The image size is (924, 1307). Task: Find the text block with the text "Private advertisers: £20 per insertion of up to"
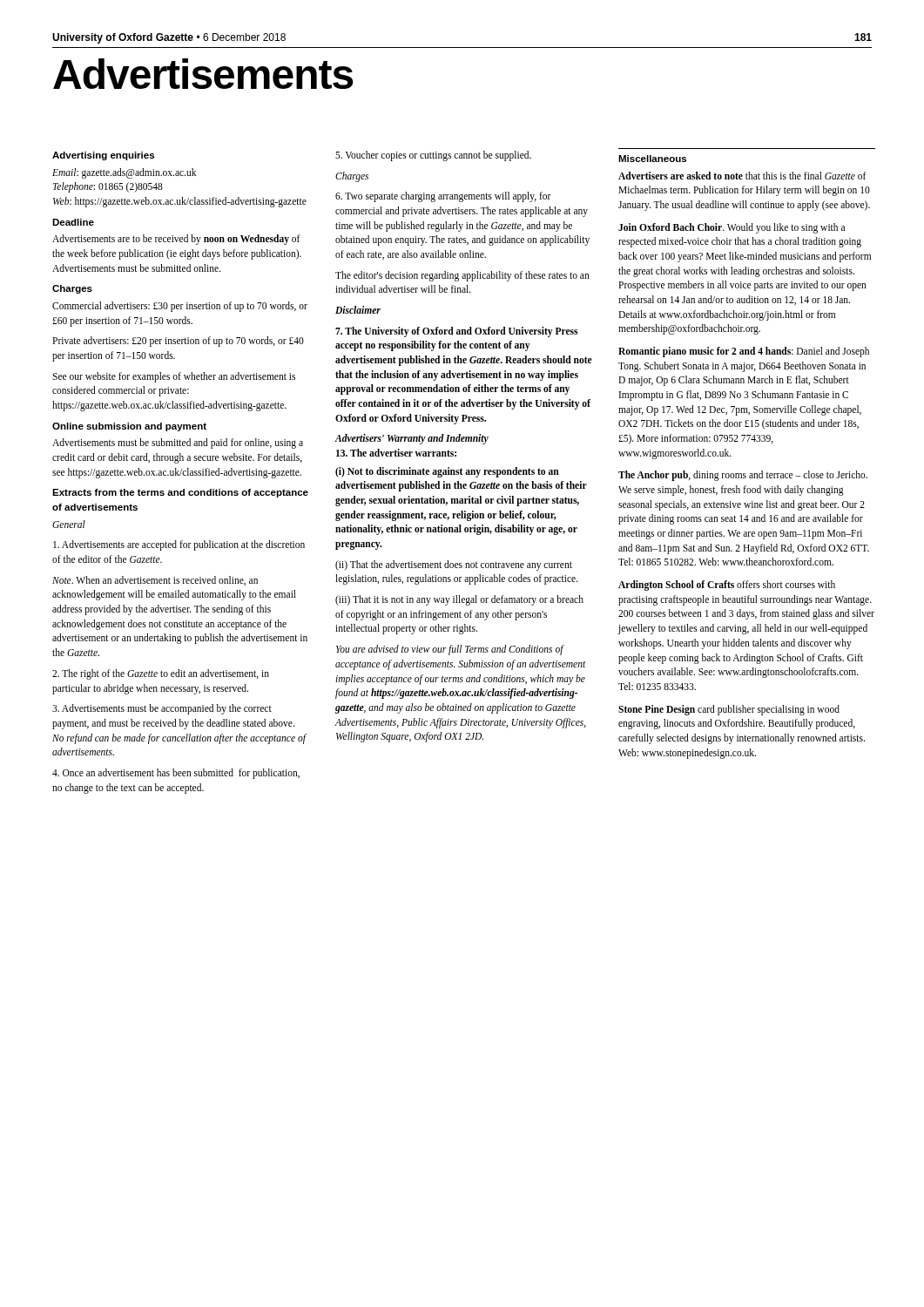point(178,348)
